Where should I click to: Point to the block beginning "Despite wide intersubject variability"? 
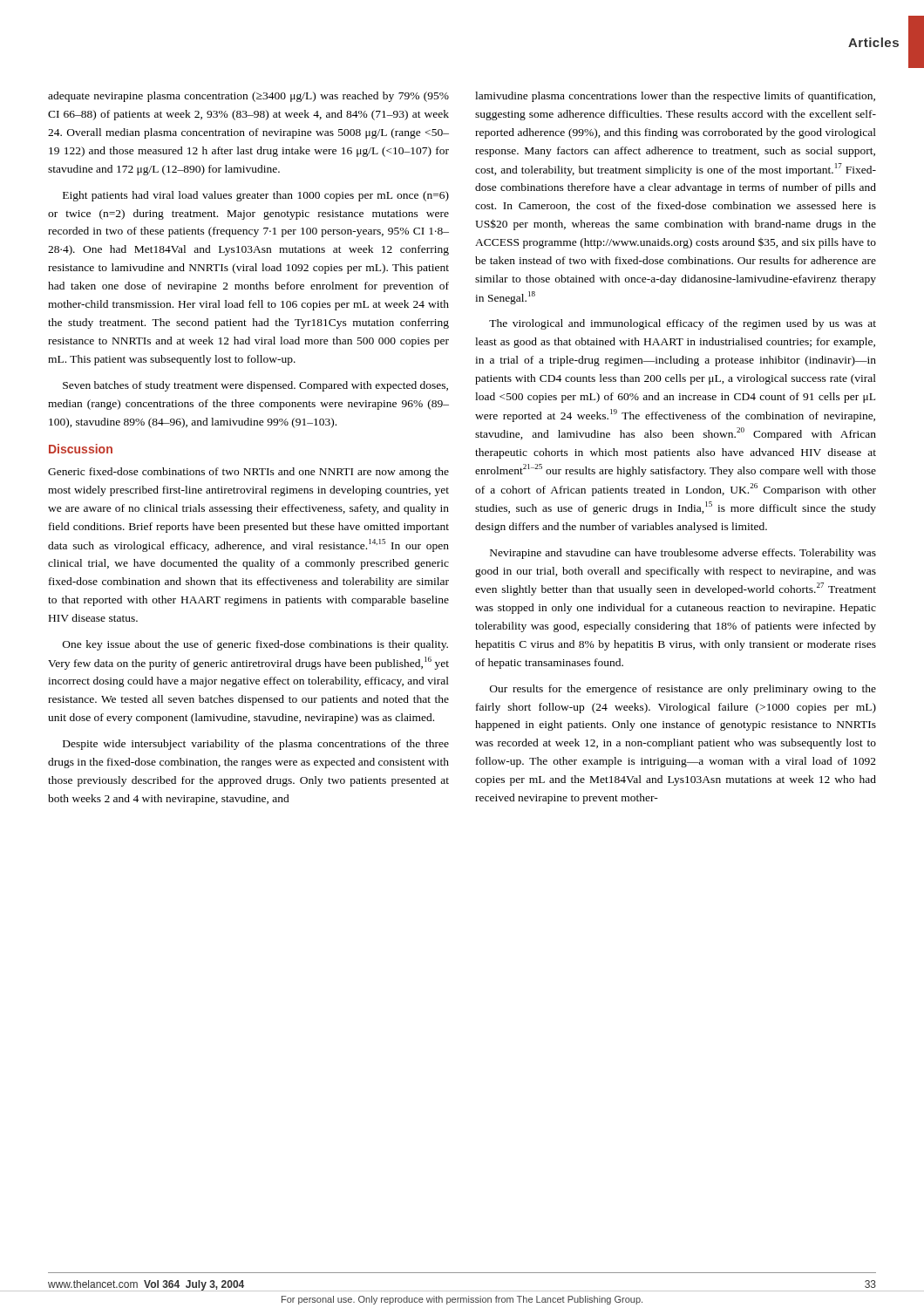248,772
